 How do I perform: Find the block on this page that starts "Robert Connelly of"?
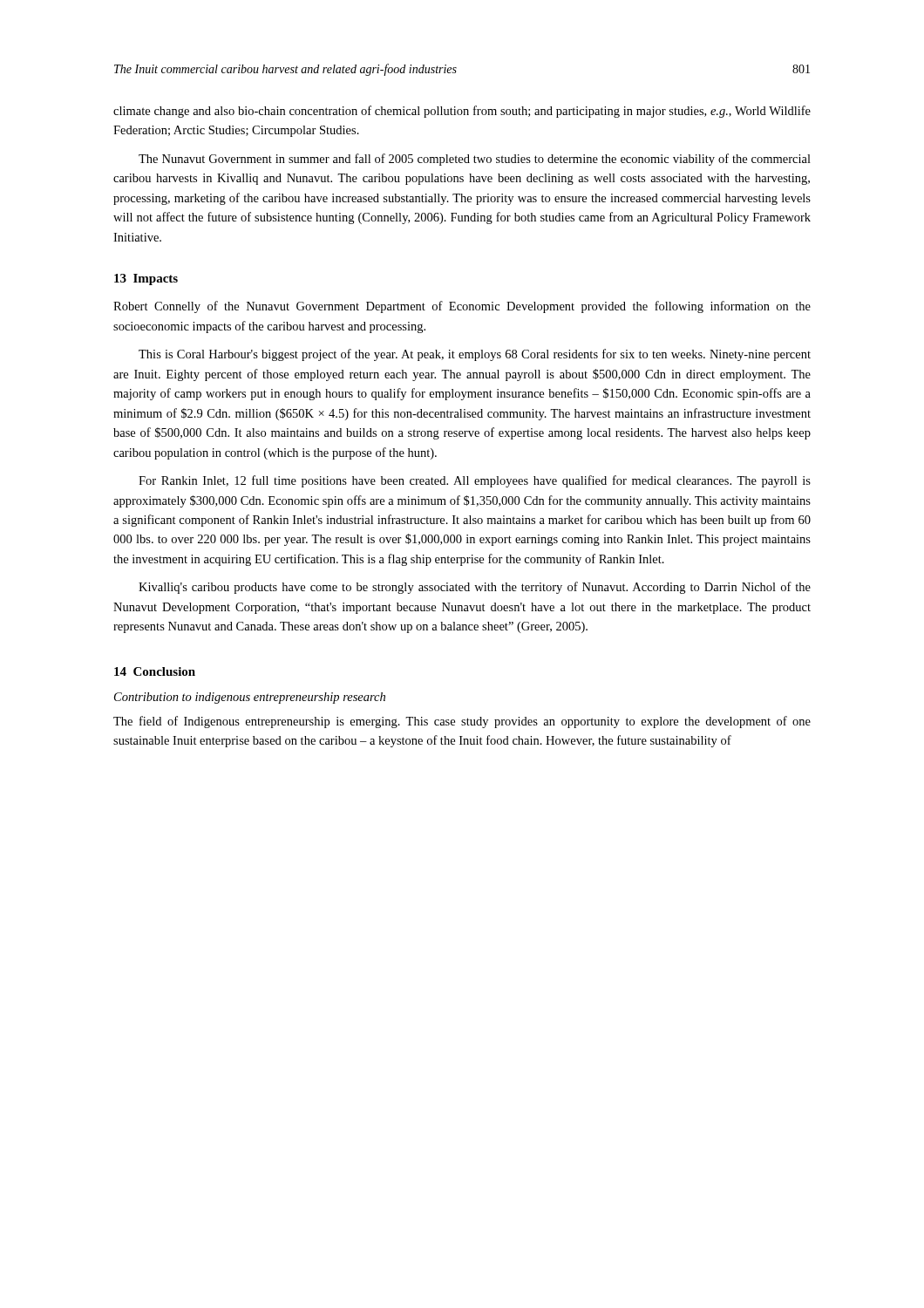click(462, 316)
